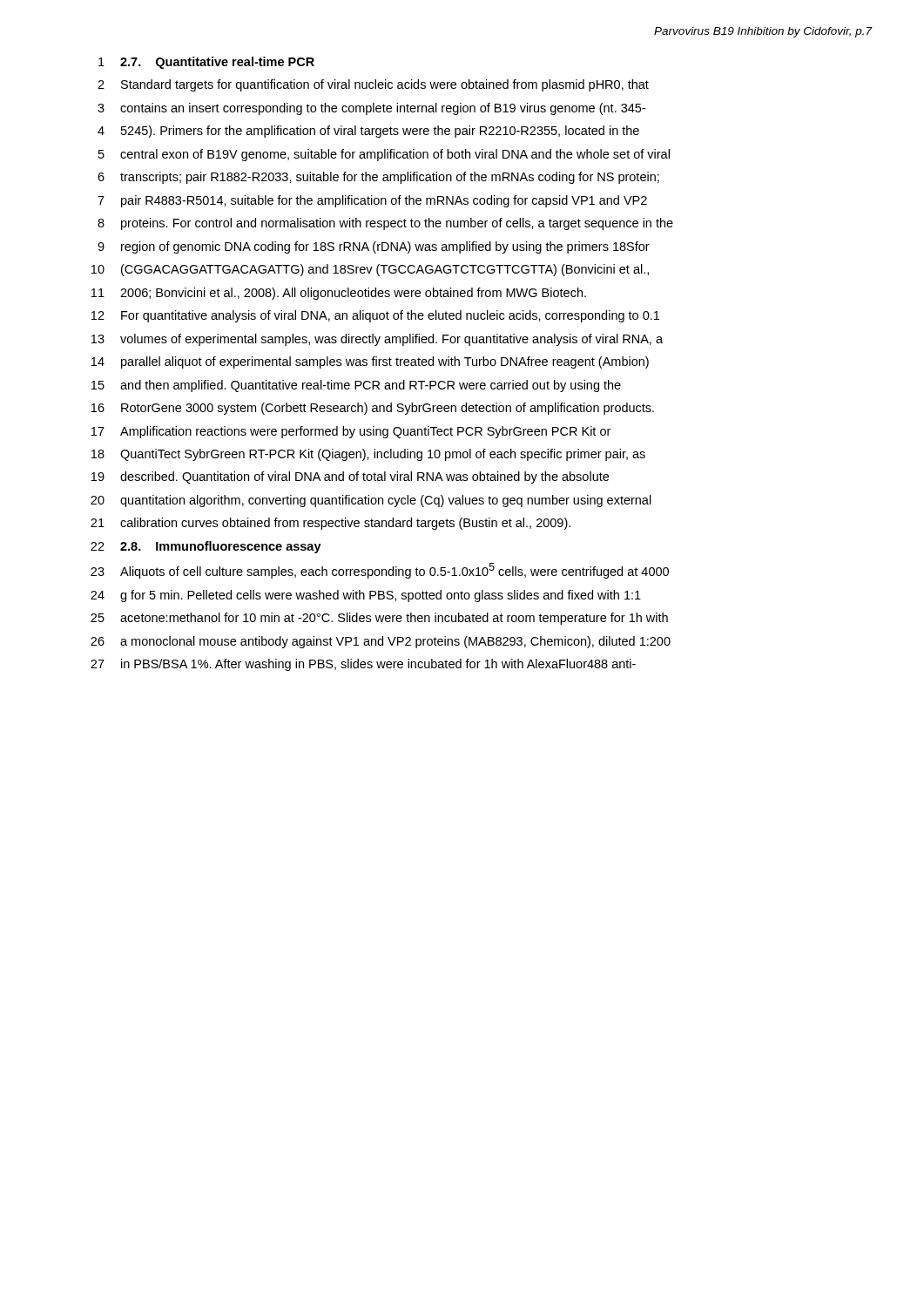Find the text block containing "7 pair R4883-R5014, suitable"
The width and height of the screenshot is (924, 1307).
[471, 200]
